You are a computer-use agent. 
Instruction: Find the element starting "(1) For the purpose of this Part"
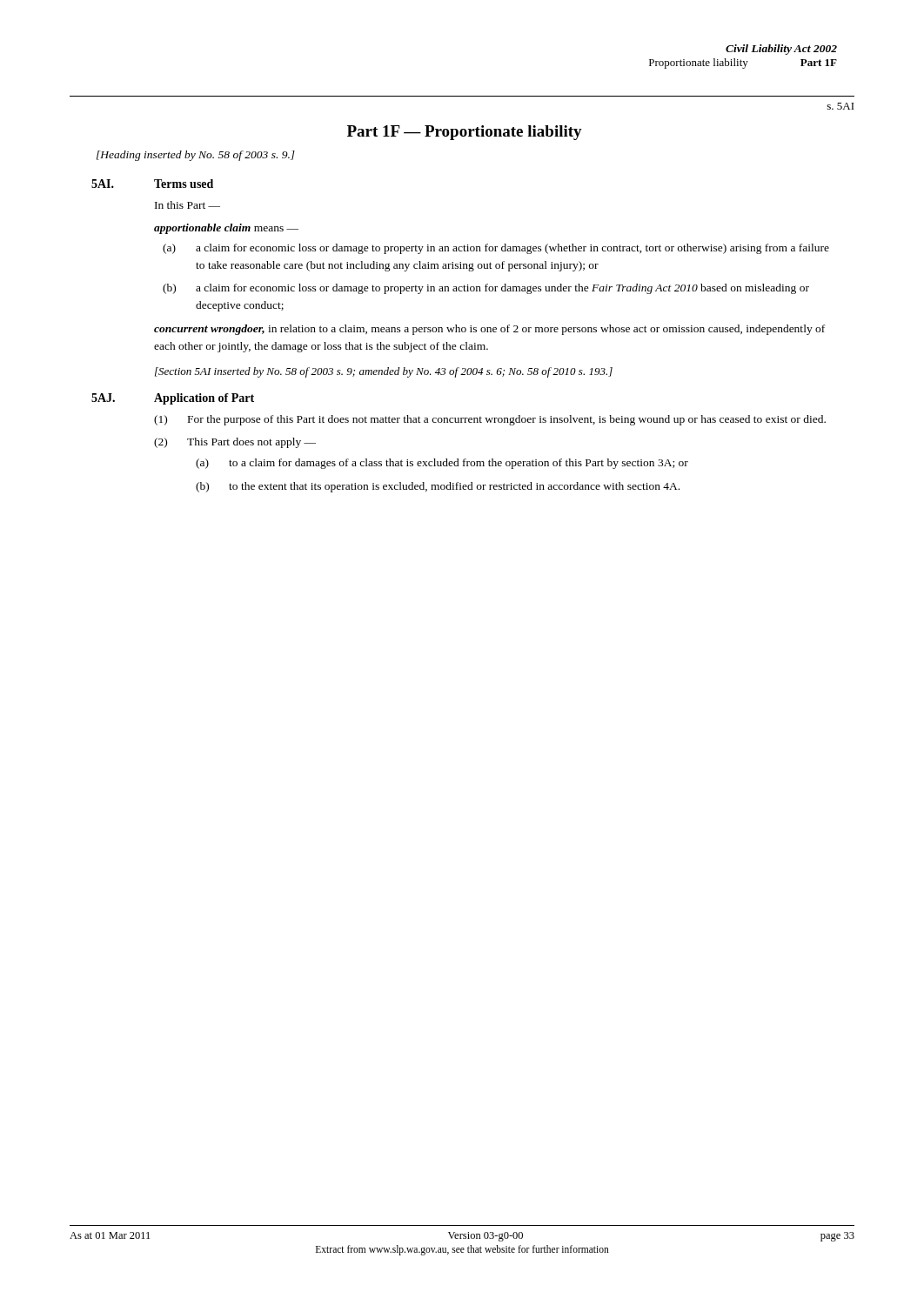tap(495, 419)
